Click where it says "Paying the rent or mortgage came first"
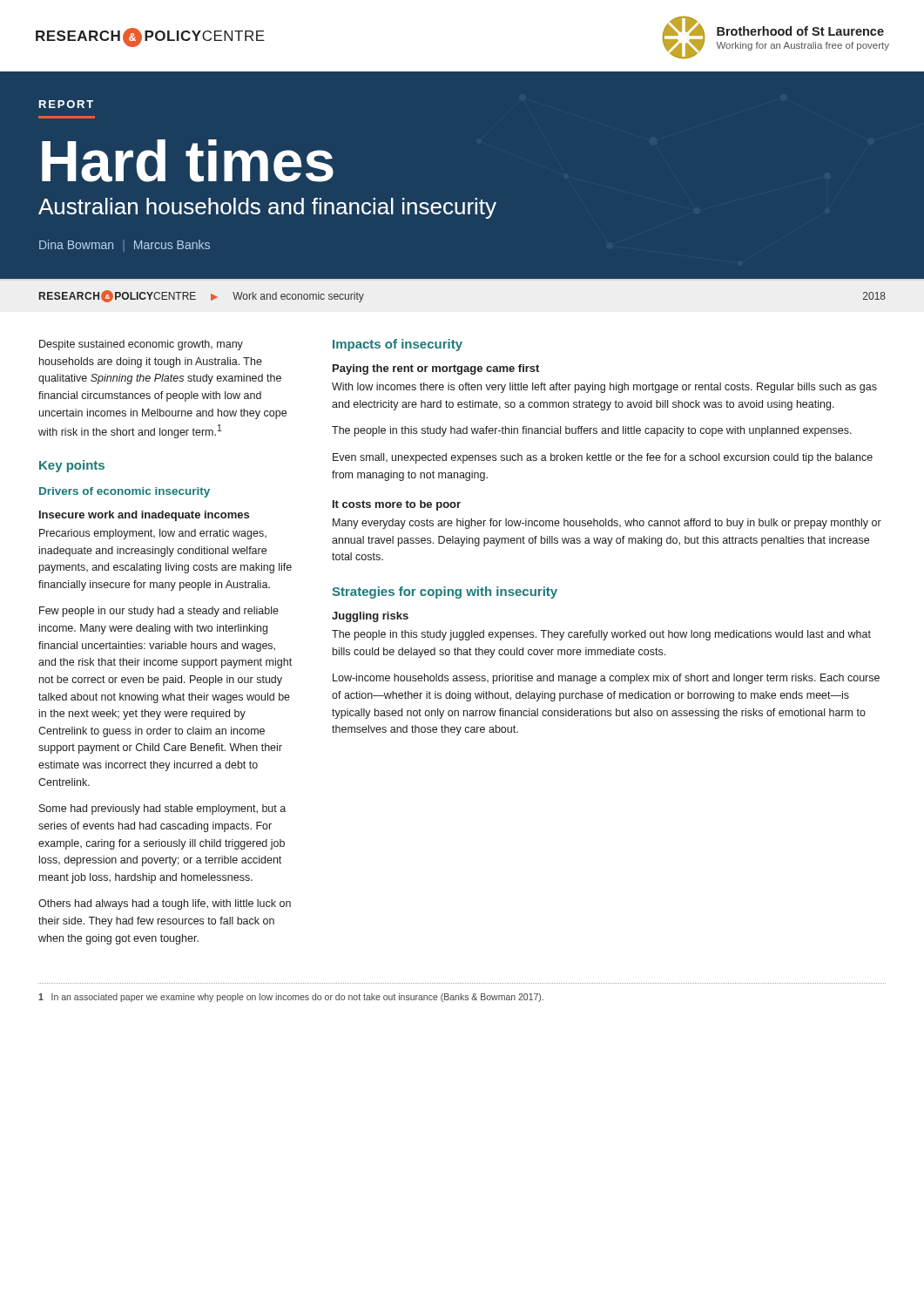This screenshot has height=1307, width=924. point(436,368)
